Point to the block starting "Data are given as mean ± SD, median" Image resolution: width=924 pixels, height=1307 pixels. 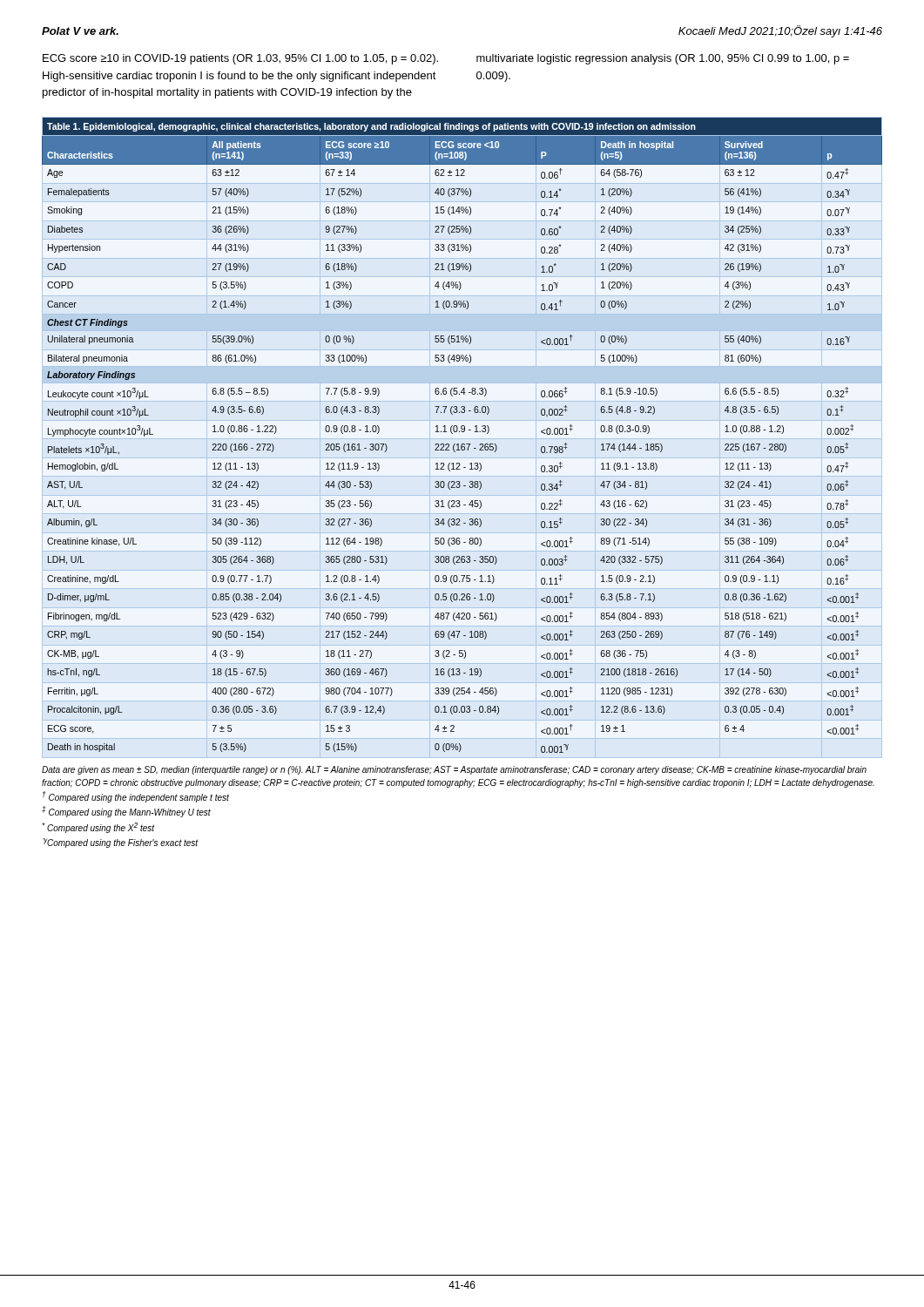458,776
